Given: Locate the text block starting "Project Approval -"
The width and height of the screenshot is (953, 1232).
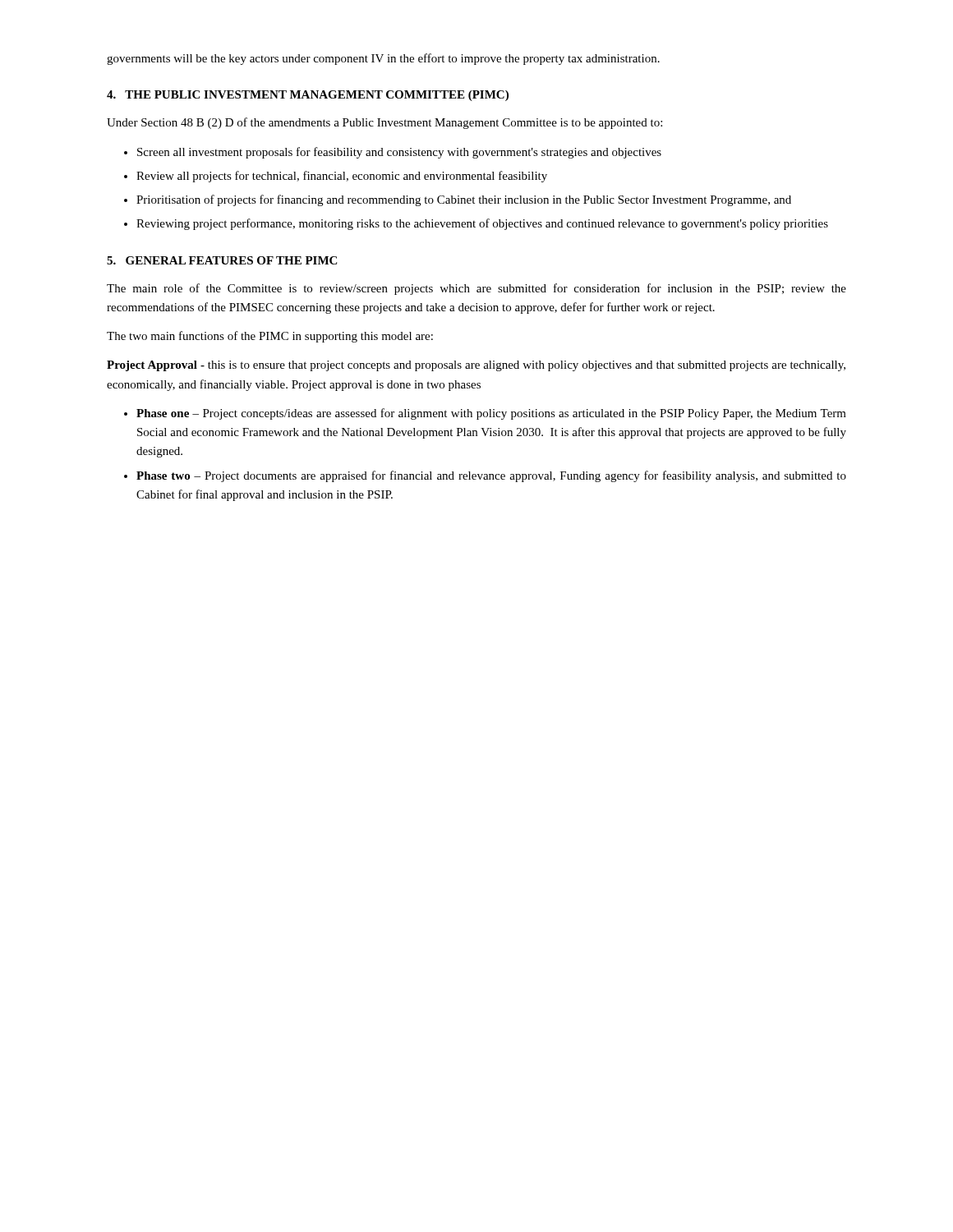Looking at the screenshot, I should click(x=476, y=374).
